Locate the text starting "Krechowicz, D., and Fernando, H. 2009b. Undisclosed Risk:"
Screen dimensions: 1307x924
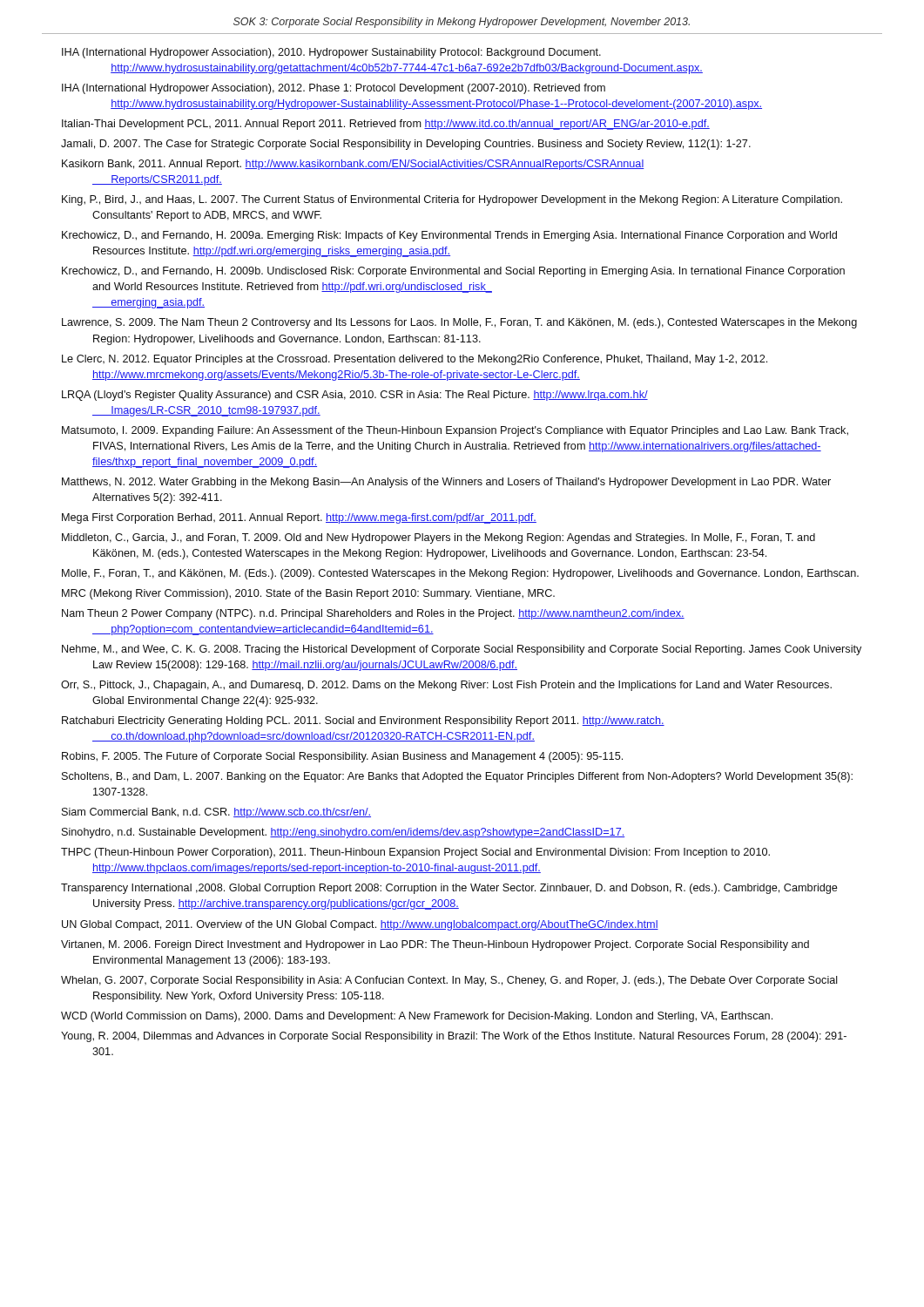[453, 287]
